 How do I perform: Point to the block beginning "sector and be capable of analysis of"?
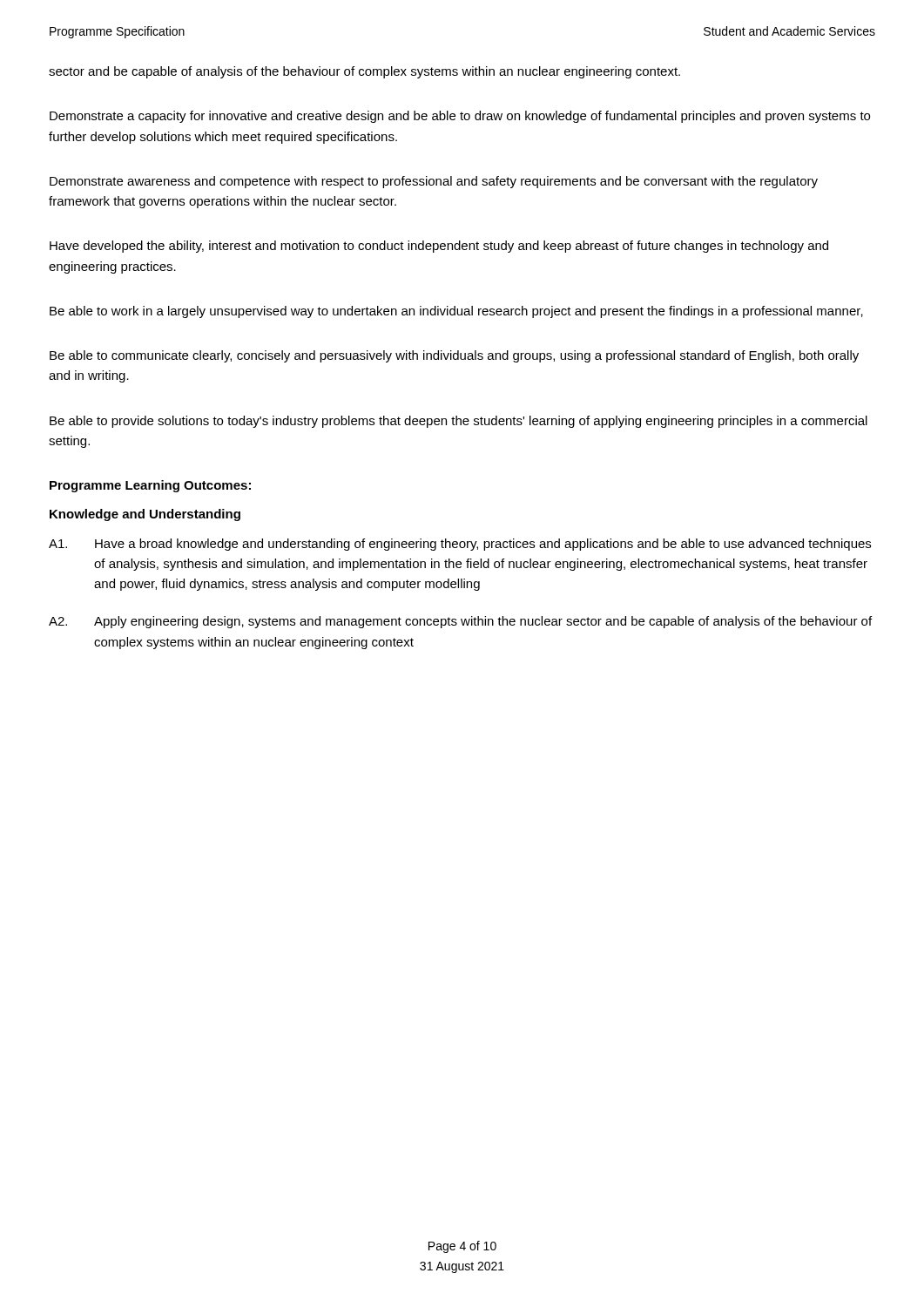(365, 71)
